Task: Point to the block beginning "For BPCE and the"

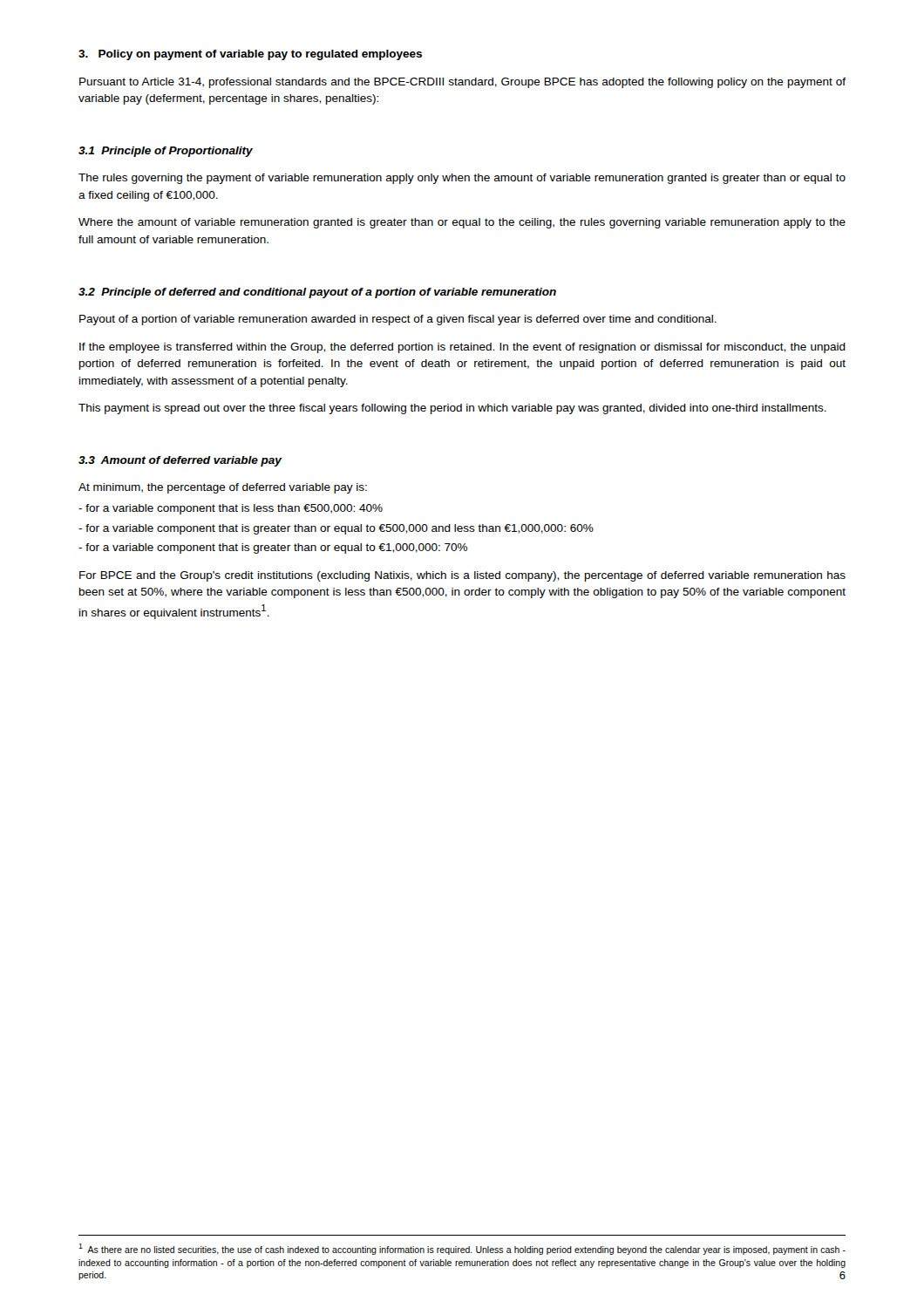Action: (462, 593)
